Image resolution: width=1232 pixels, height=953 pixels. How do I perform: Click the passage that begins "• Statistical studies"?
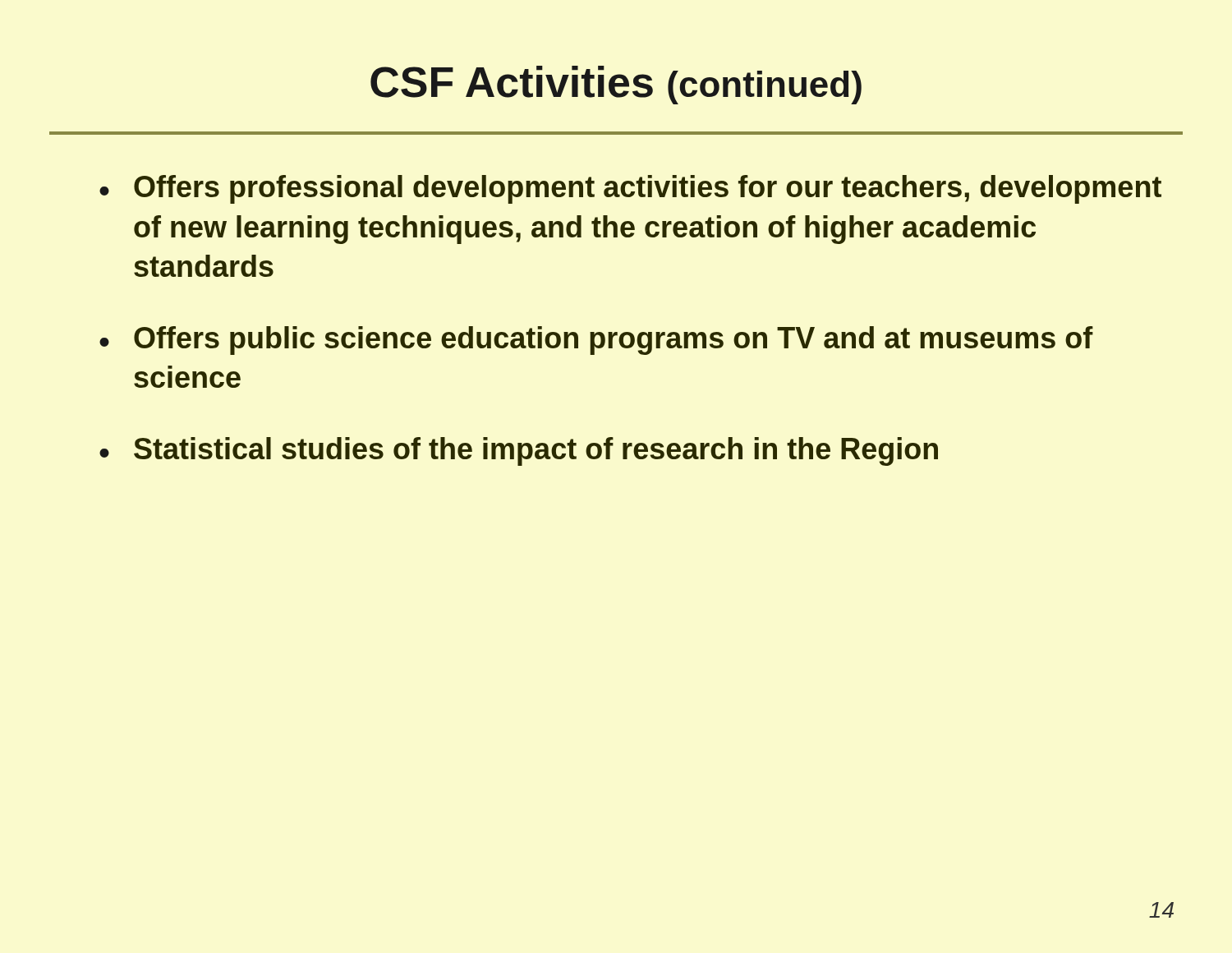click(x=519, y=452)
